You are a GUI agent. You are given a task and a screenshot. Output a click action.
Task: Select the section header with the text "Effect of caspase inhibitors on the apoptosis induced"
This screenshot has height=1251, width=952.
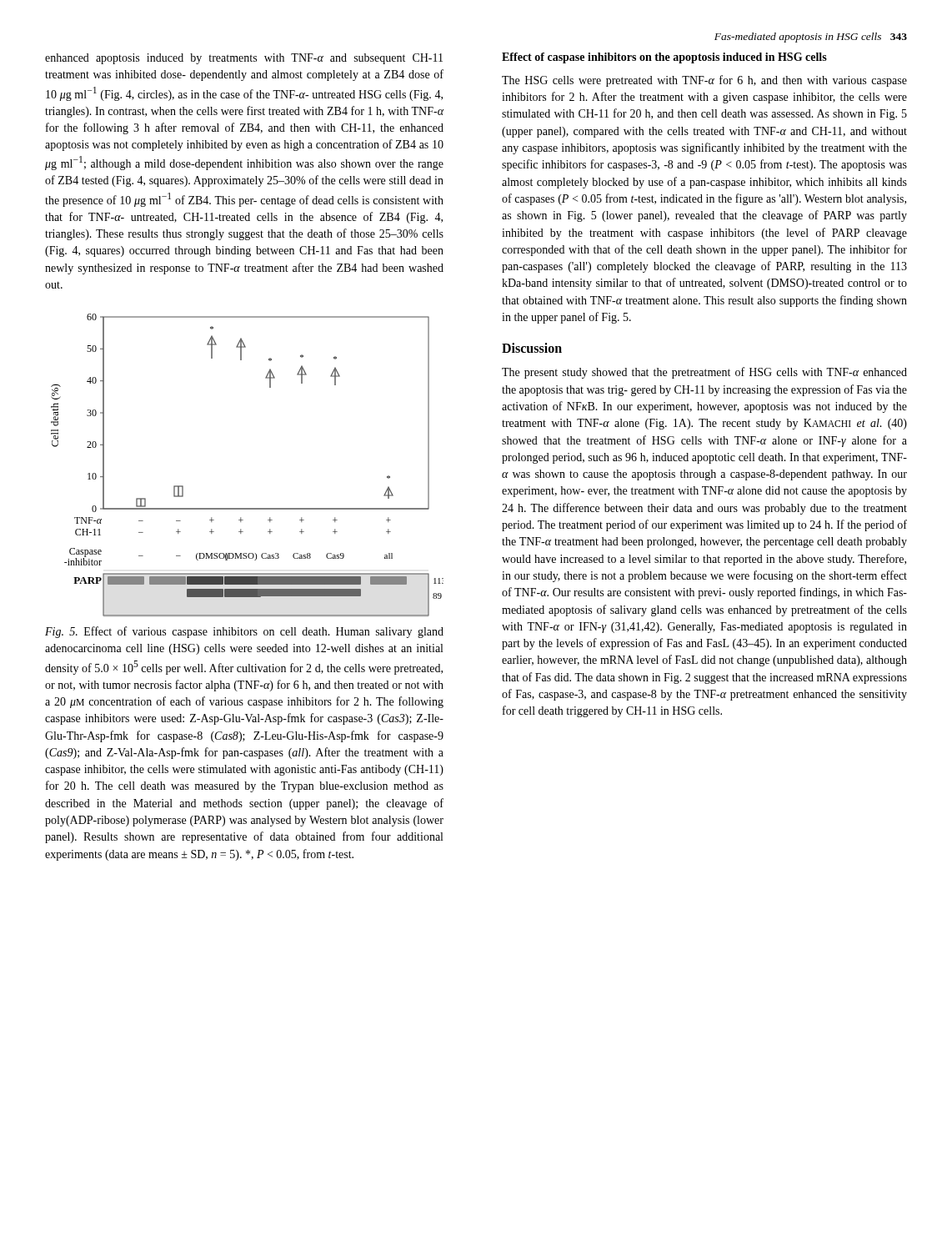point(664,57)
